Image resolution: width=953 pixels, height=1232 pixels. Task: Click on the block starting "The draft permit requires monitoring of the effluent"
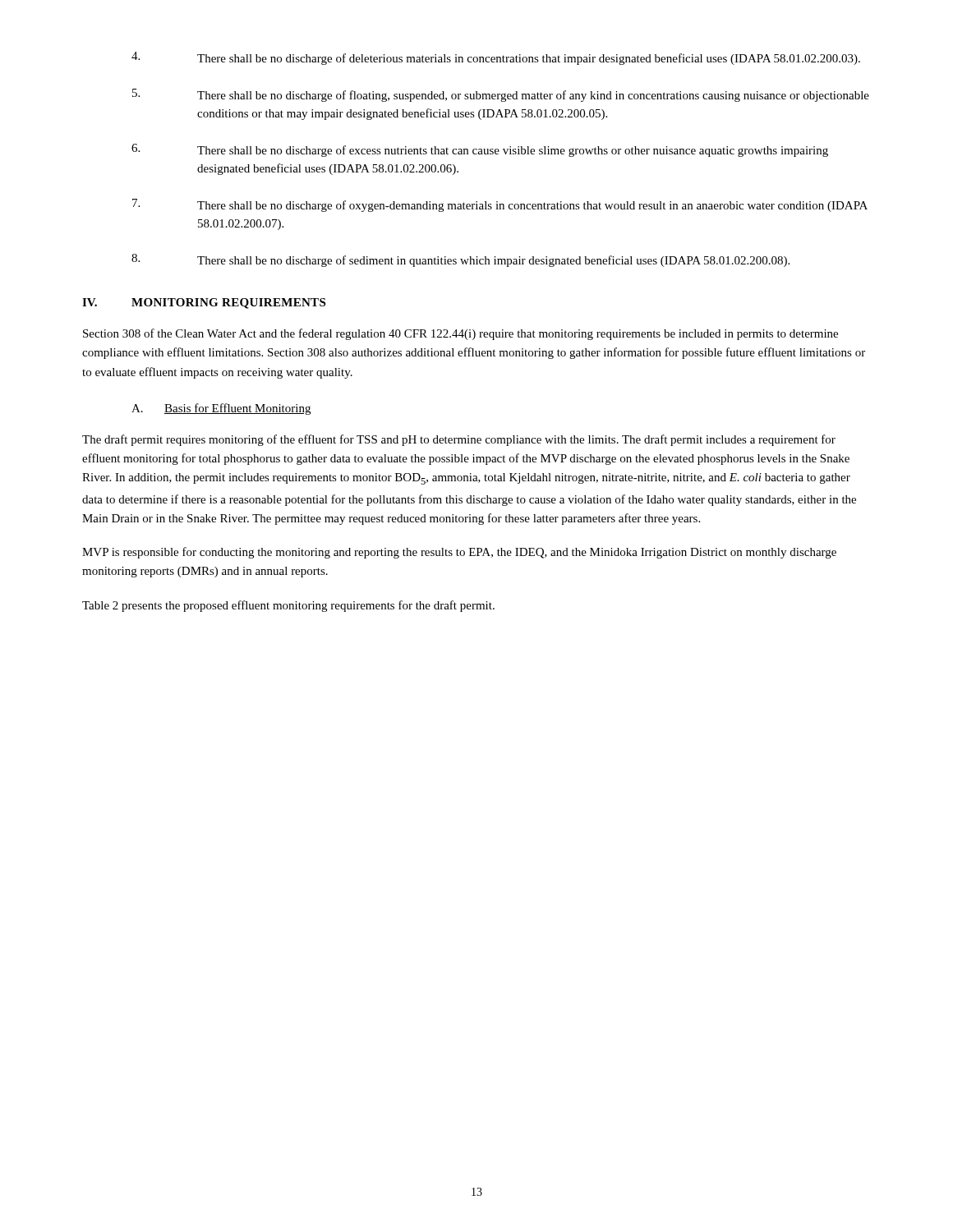[x=469, y=479]
